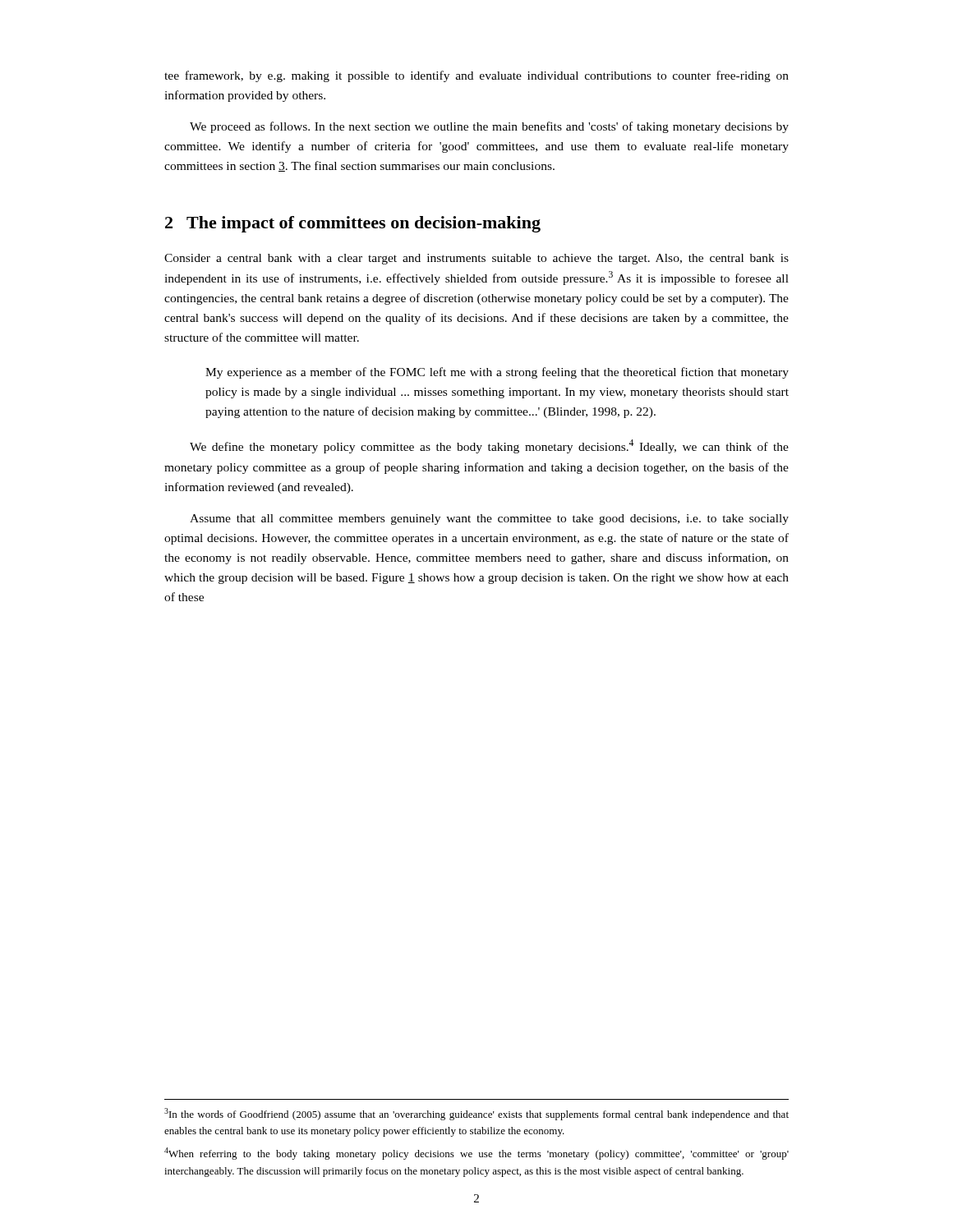Click on the text block that reads "We define the monetary policy committee as"

476,466
